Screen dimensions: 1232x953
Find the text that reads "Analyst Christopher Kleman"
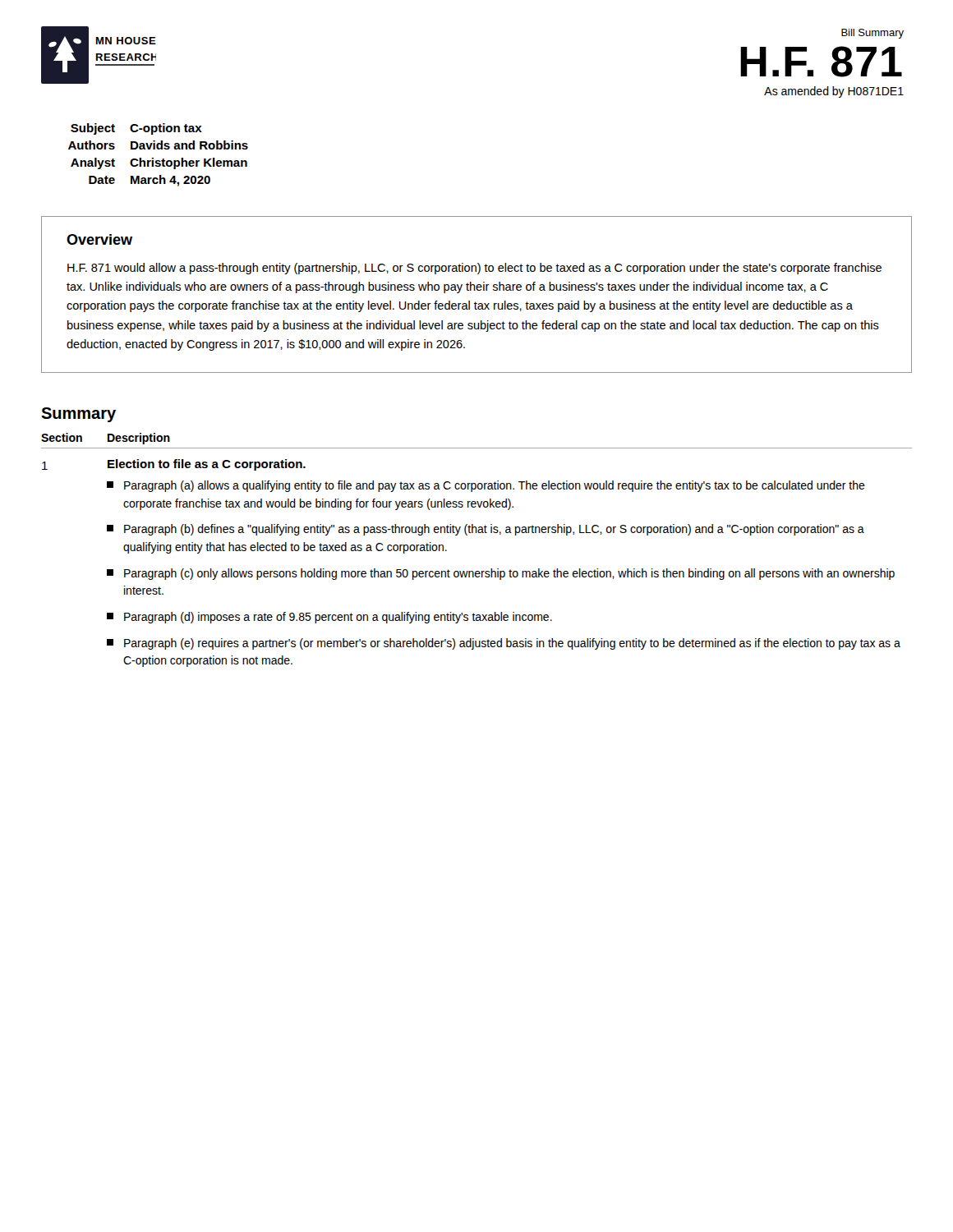coord(144,162)
